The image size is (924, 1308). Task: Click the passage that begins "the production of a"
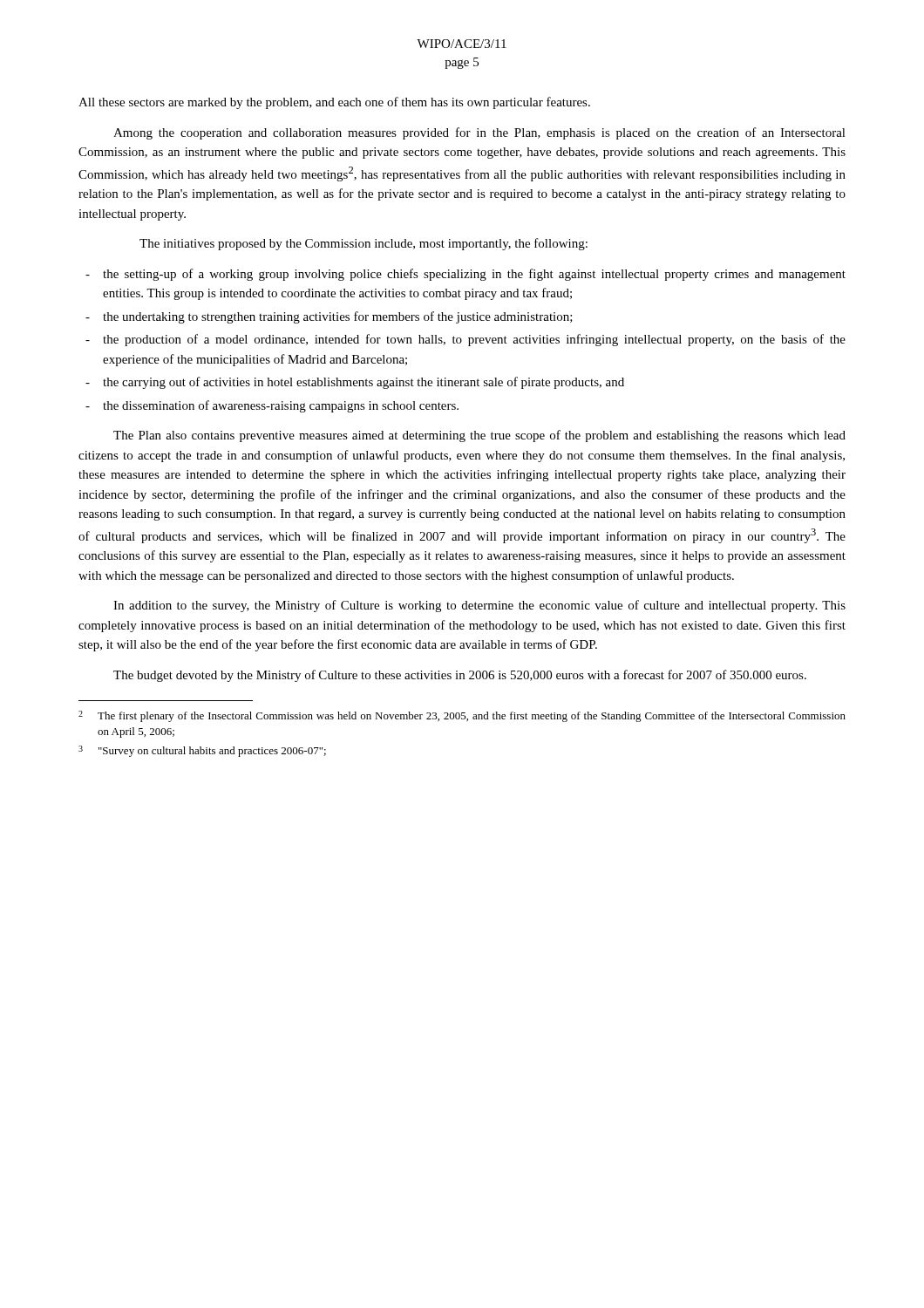click(474, 349)
